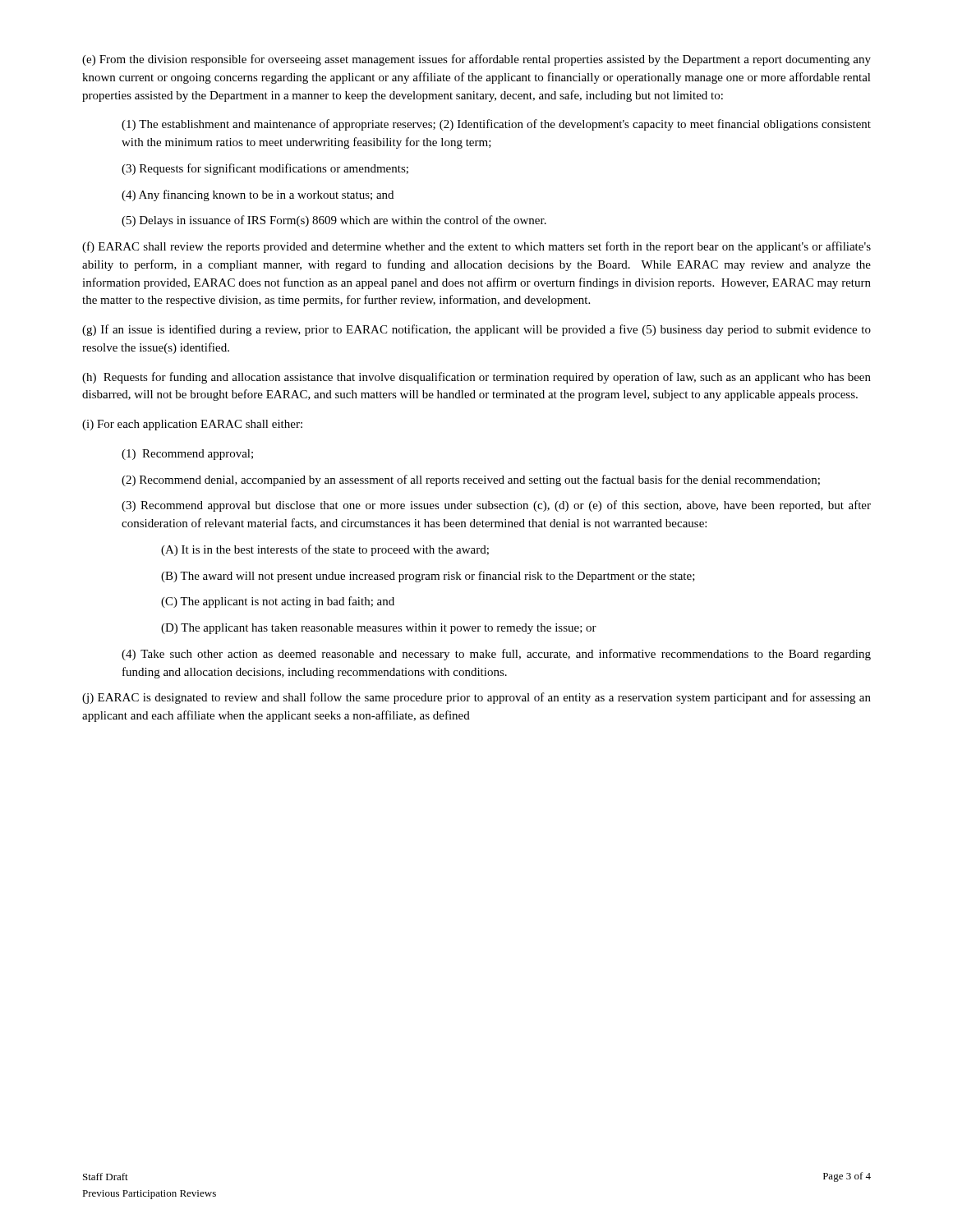Locate the text starting "(3) Requests for significant modifications or"

[265, 168]
